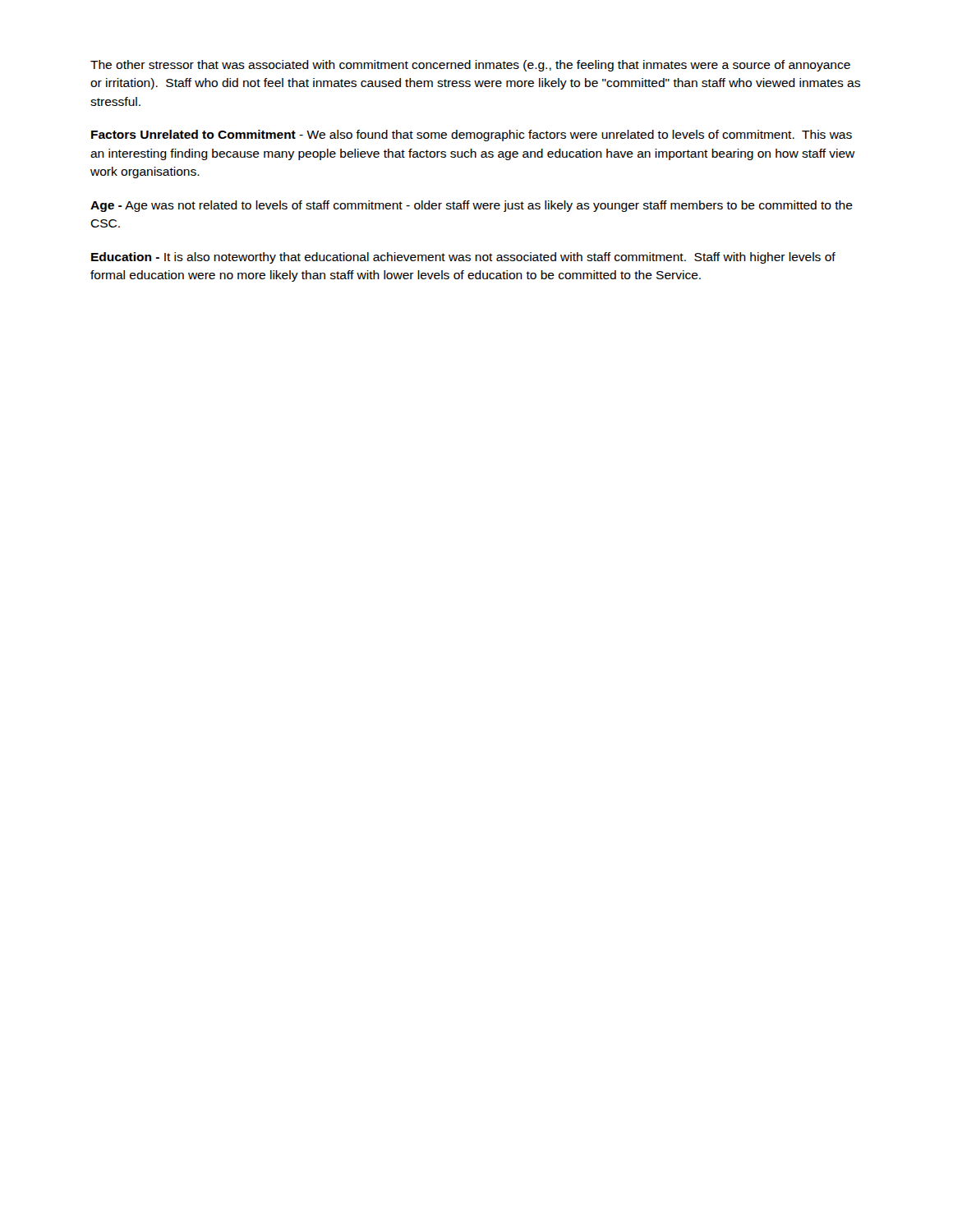Screen dimensions: 1232x953
Task: Locate the passage starting "Age - Age was not related to"
Action: pyautogui.click(x=471, y=214)
